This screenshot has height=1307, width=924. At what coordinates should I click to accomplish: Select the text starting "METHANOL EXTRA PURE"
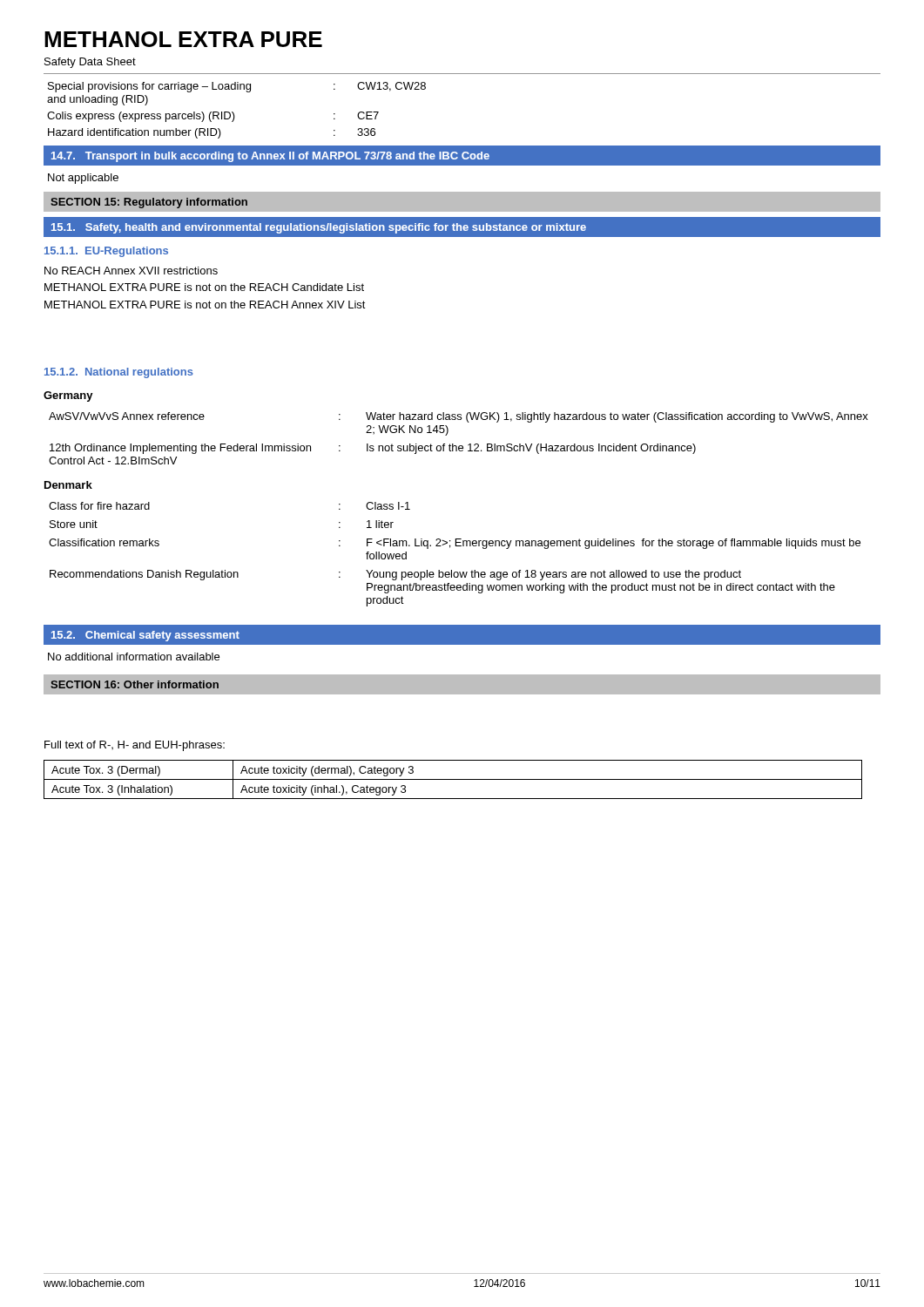183,39
